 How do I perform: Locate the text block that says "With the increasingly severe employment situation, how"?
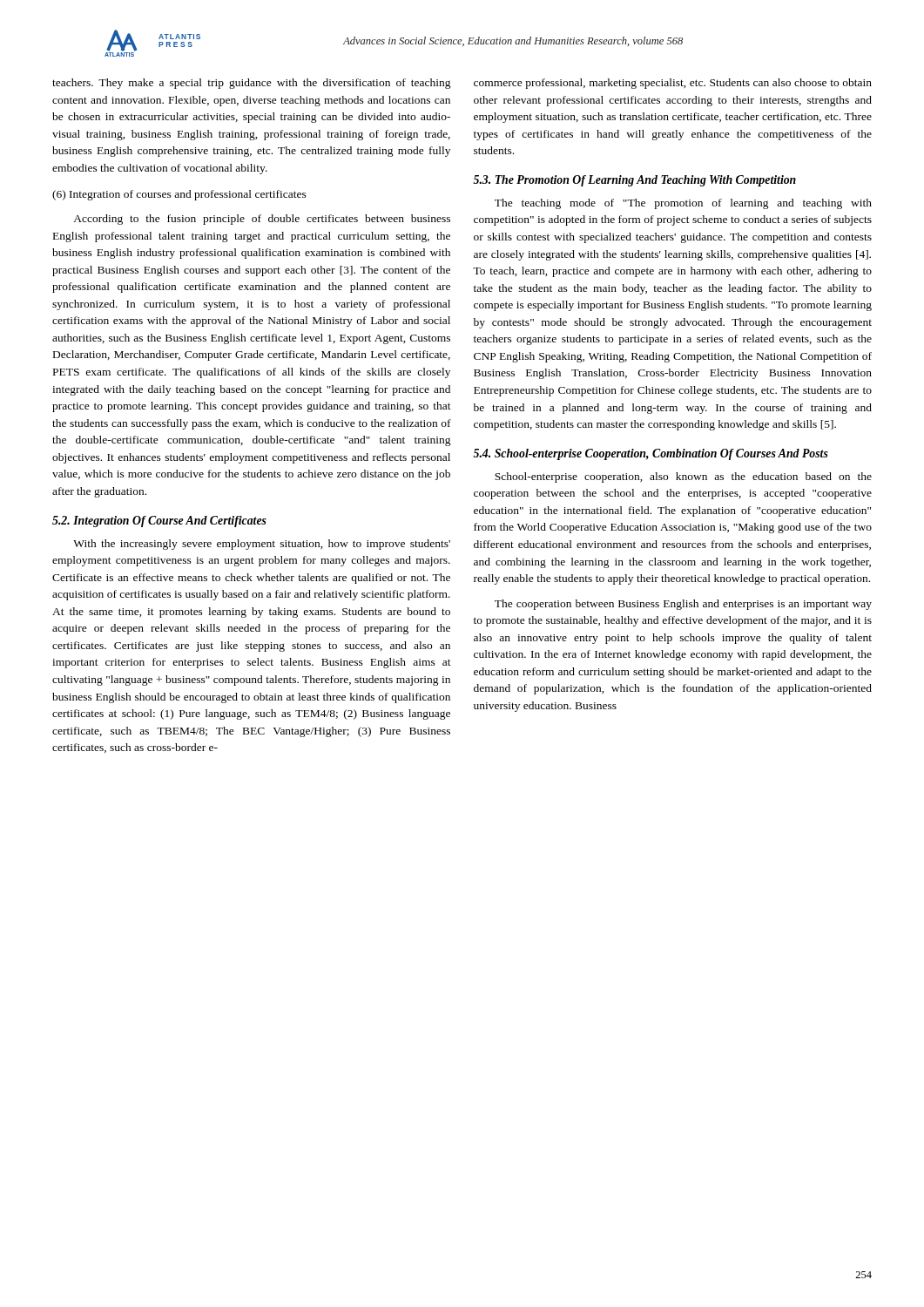(x=251, y=645)
